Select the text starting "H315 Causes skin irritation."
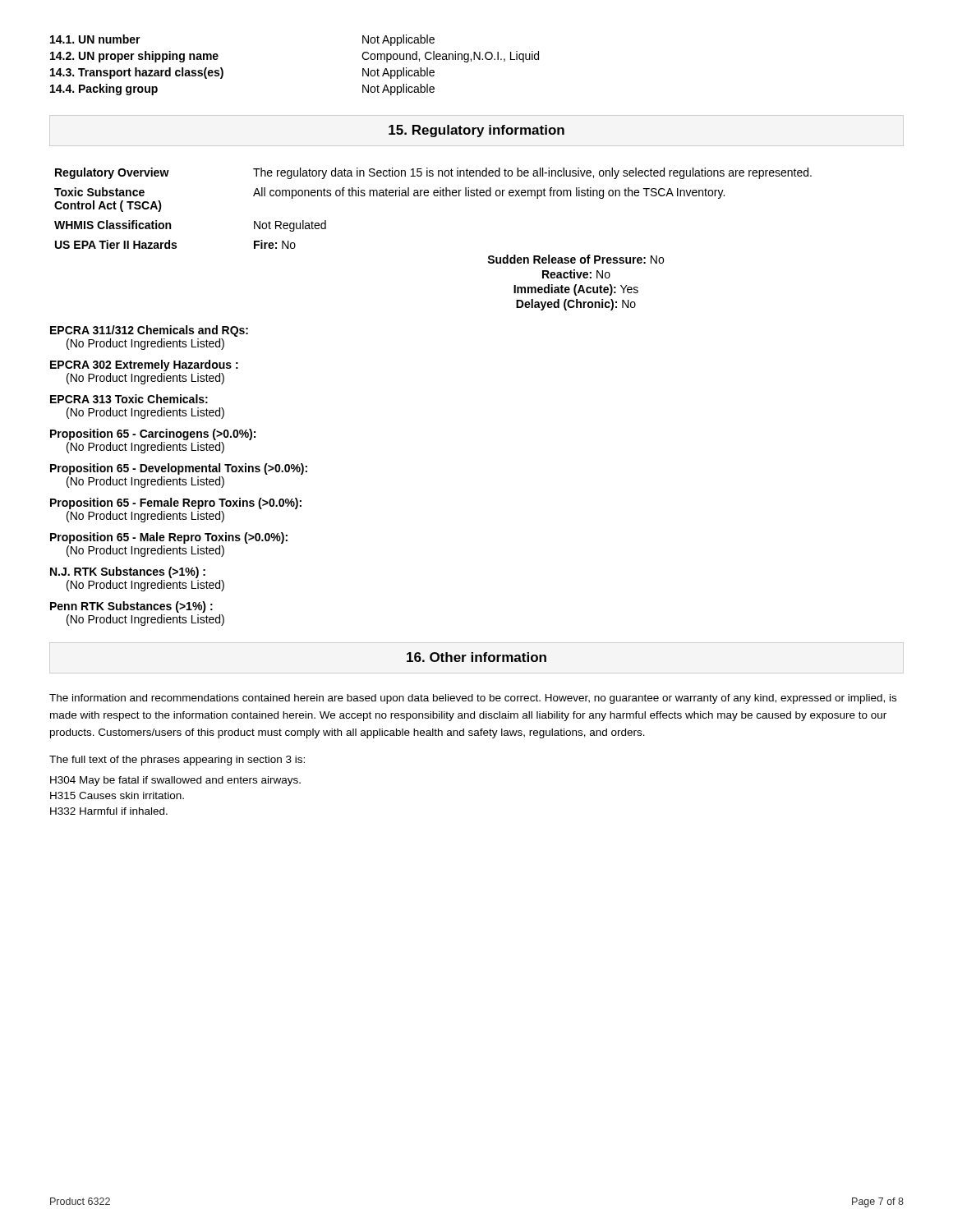Image resolution: width=953 pixels, height=1232 pixels. tap(117, 795)
